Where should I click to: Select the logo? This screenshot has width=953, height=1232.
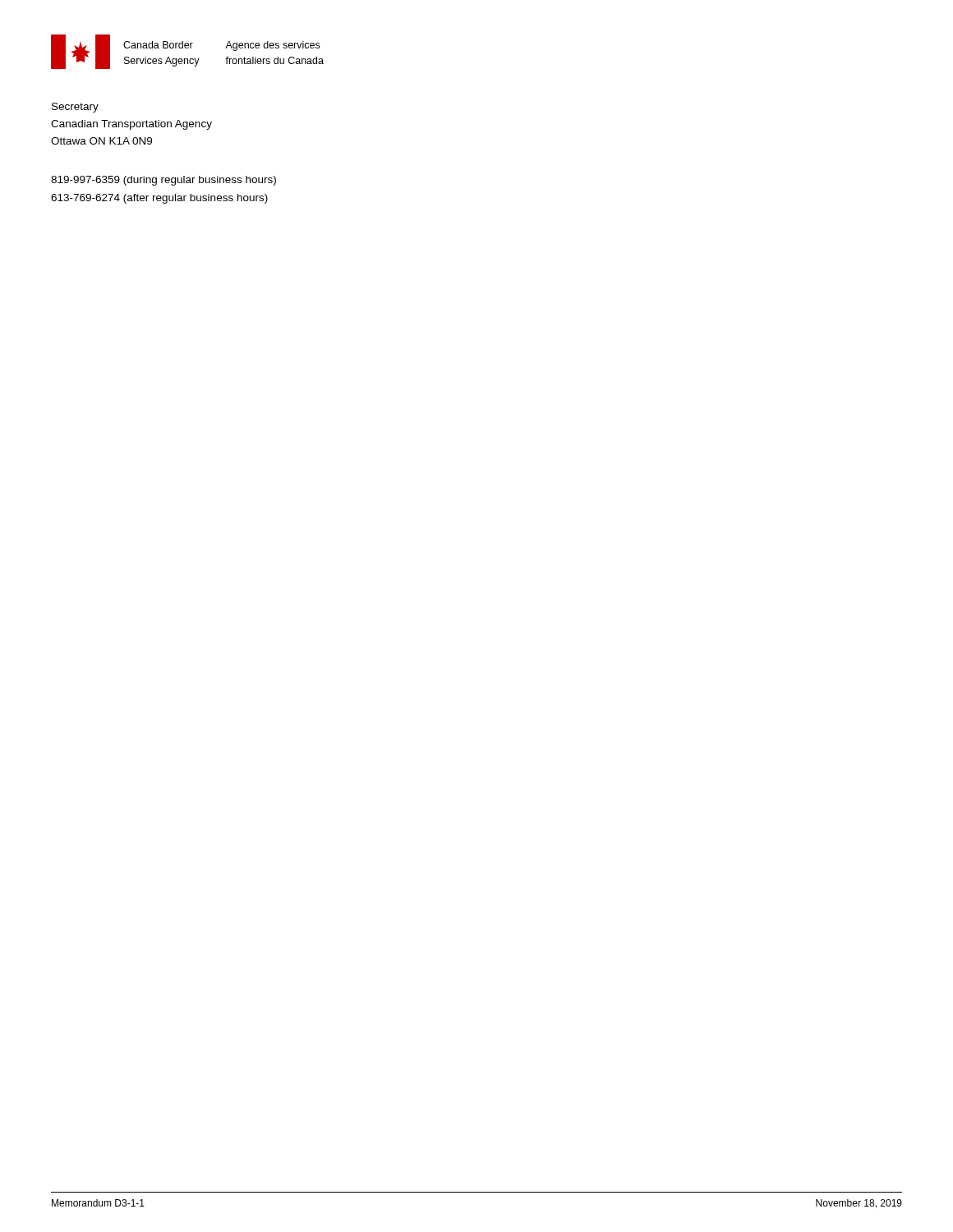80,53
